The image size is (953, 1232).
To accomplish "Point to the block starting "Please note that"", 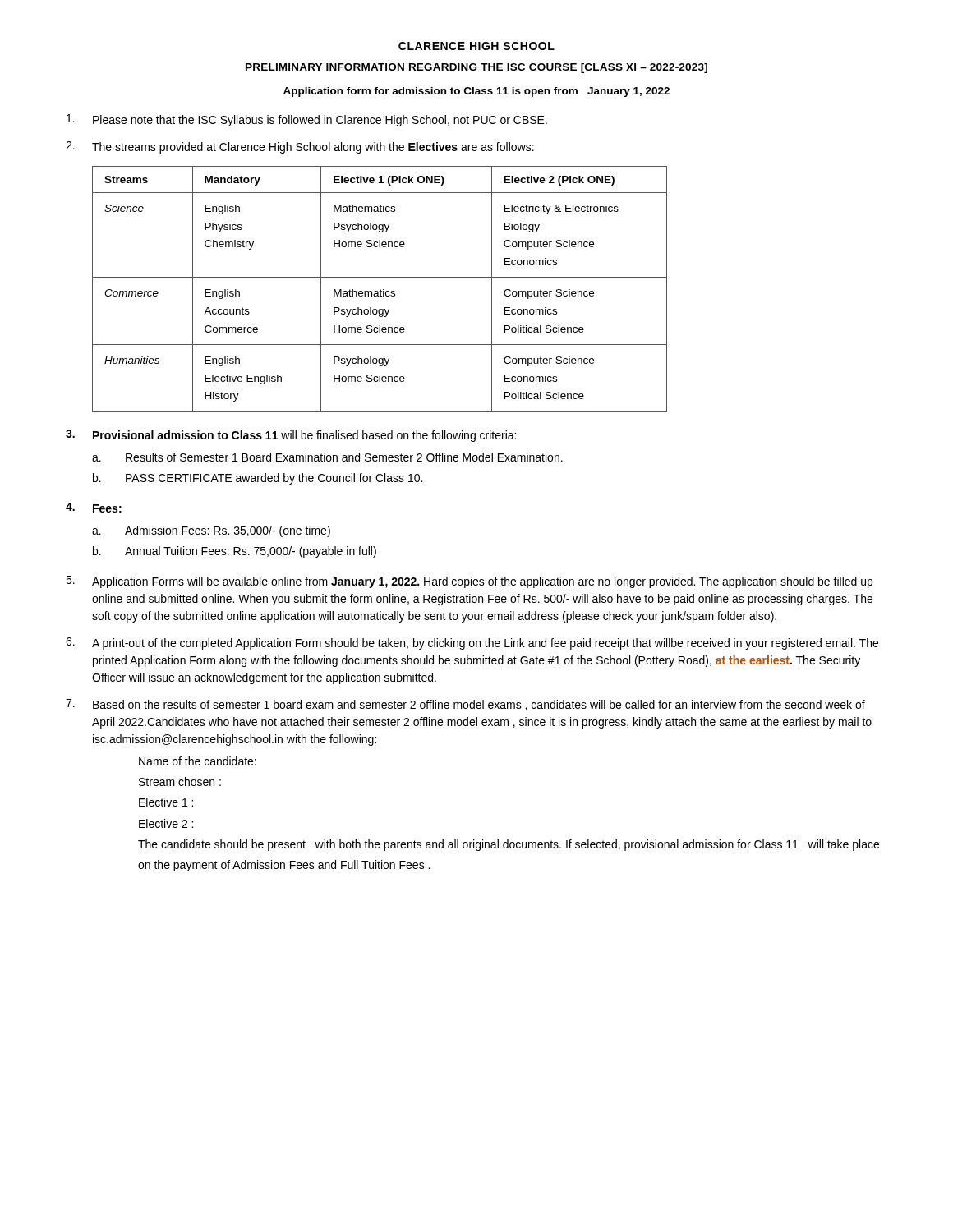I will (476, 120).
